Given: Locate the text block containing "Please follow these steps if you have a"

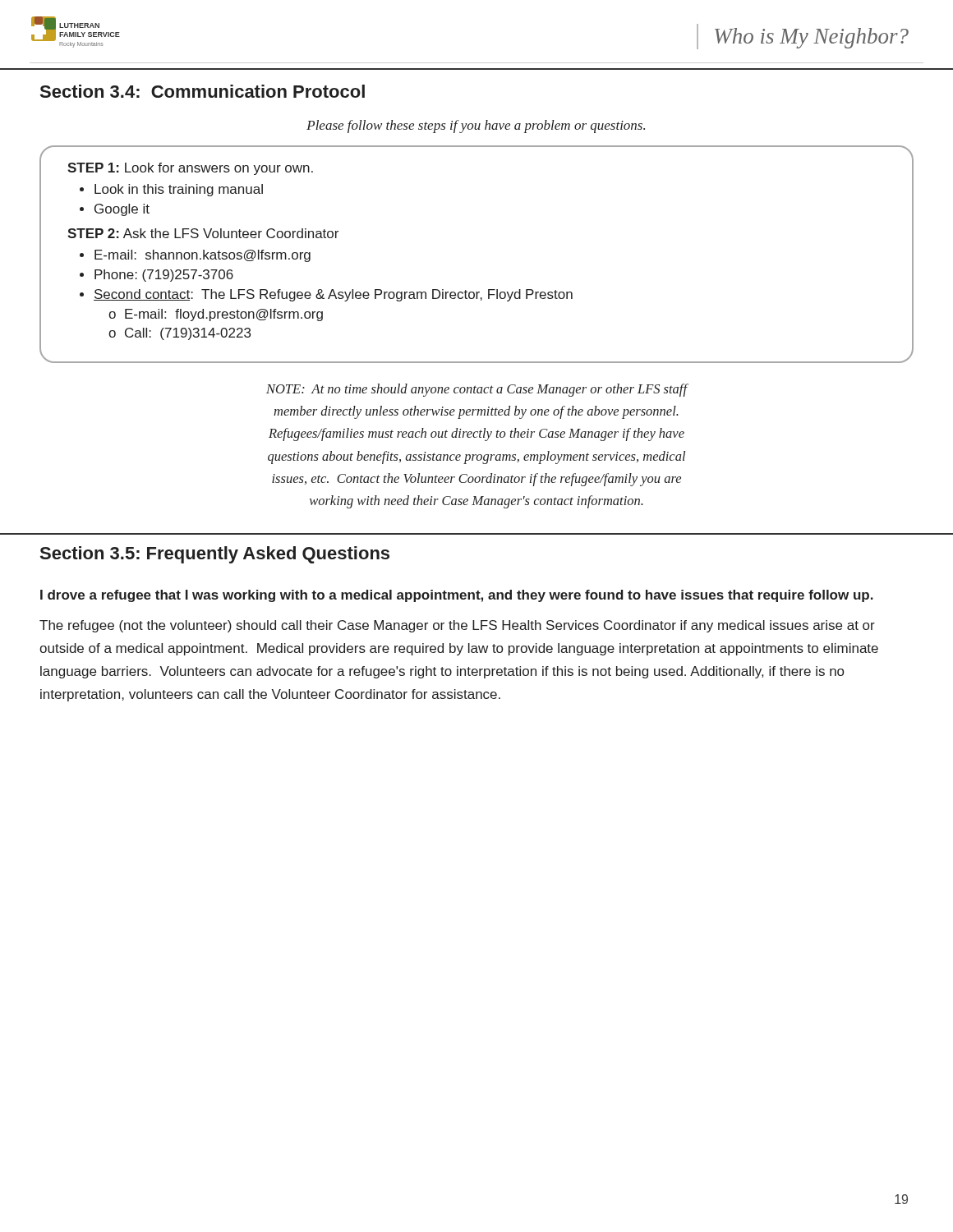Looking at the screenshot, I should click(476, 125).
